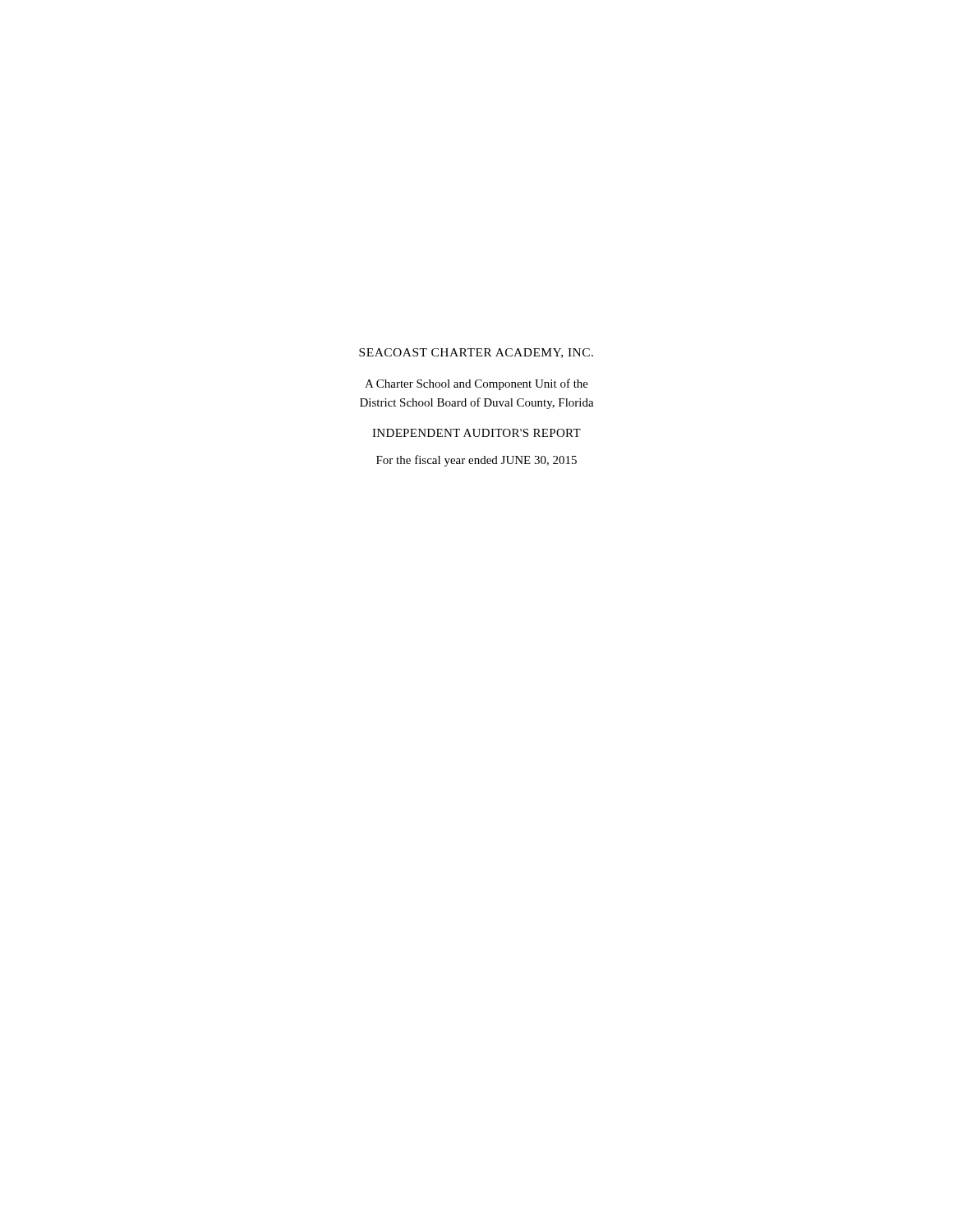This screenshot has height=1232, width=953.
Task: Locate the block of text that opens with "For the fiscal year ended JUNE 30,"
Action: click(x=476, y=460)
